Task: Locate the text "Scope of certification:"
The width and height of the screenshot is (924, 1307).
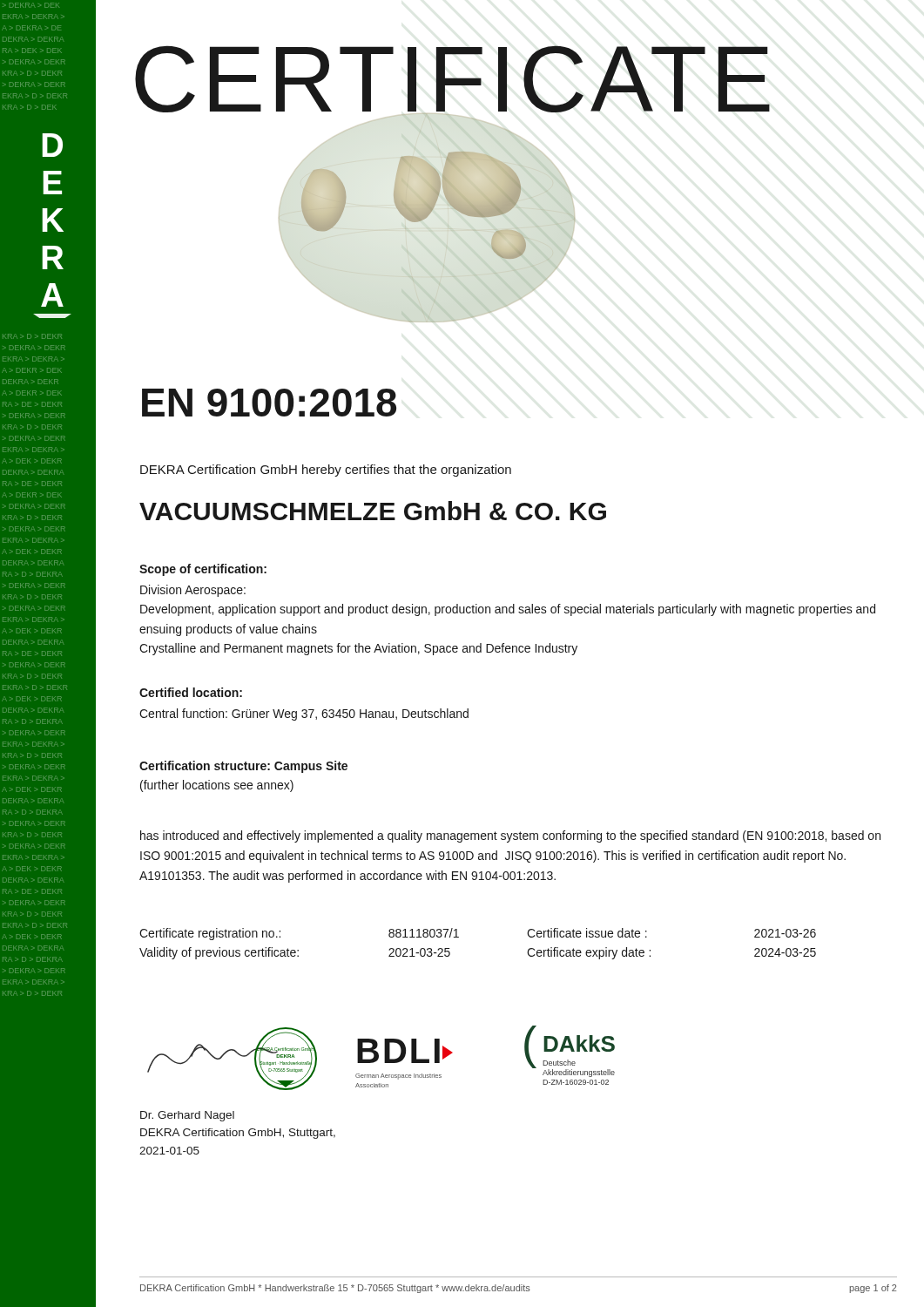Action: [203, 569]
